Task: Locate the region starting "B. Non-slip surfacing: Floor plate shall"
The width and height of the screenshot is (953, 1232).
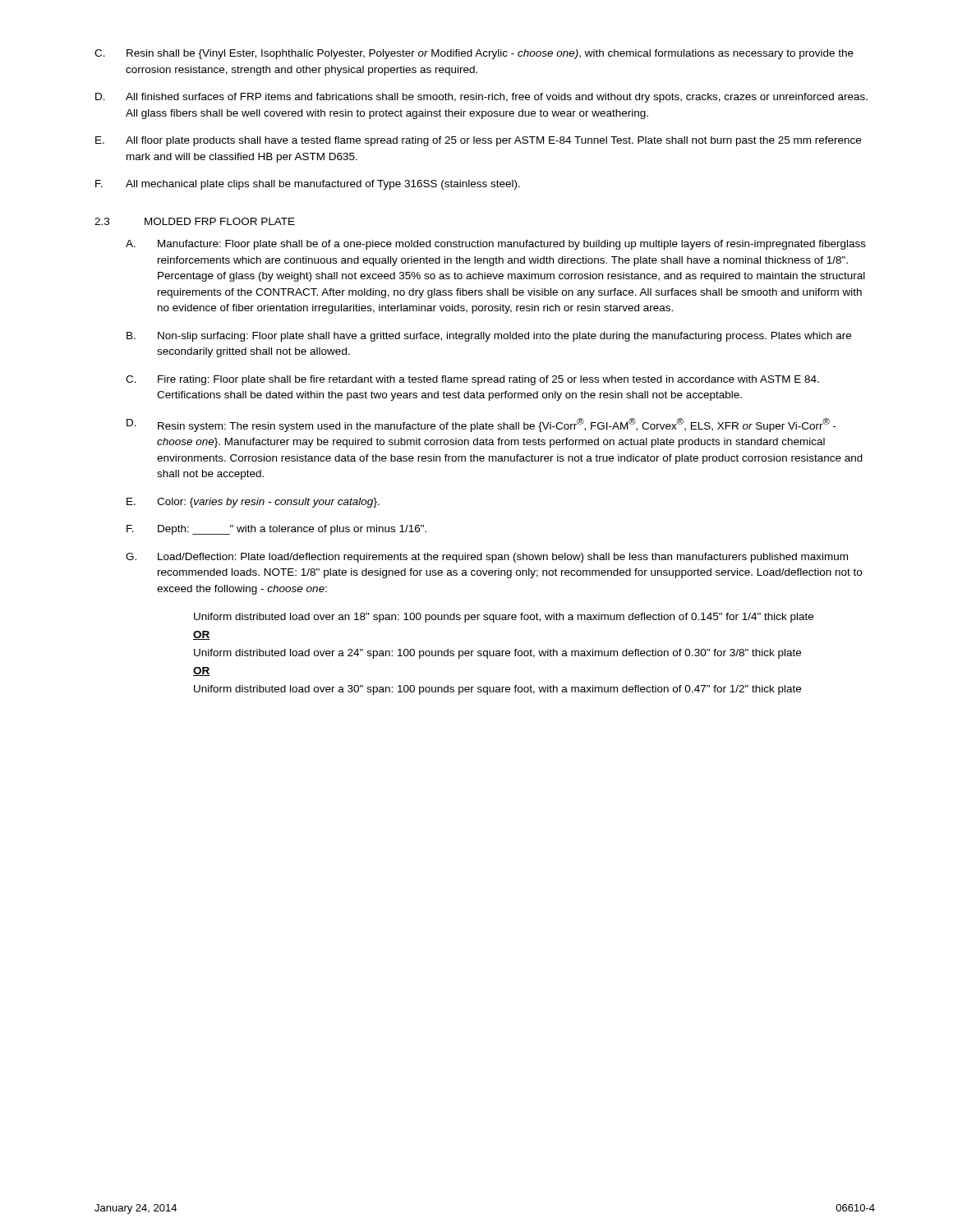Action: tap(500, 344)
